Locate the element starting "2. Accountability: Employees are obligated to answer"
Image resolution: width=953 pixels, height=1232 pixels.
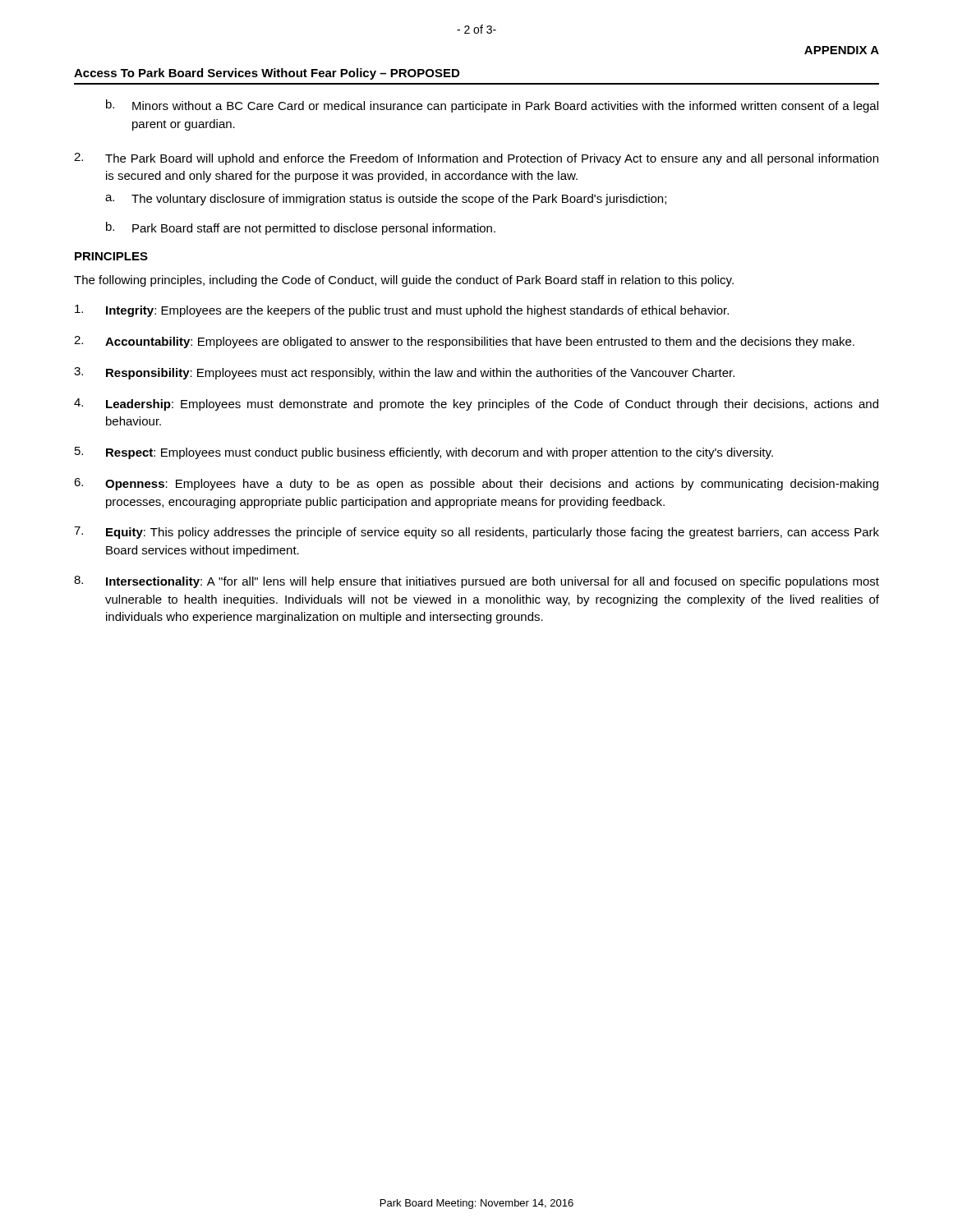coord(465,342)
